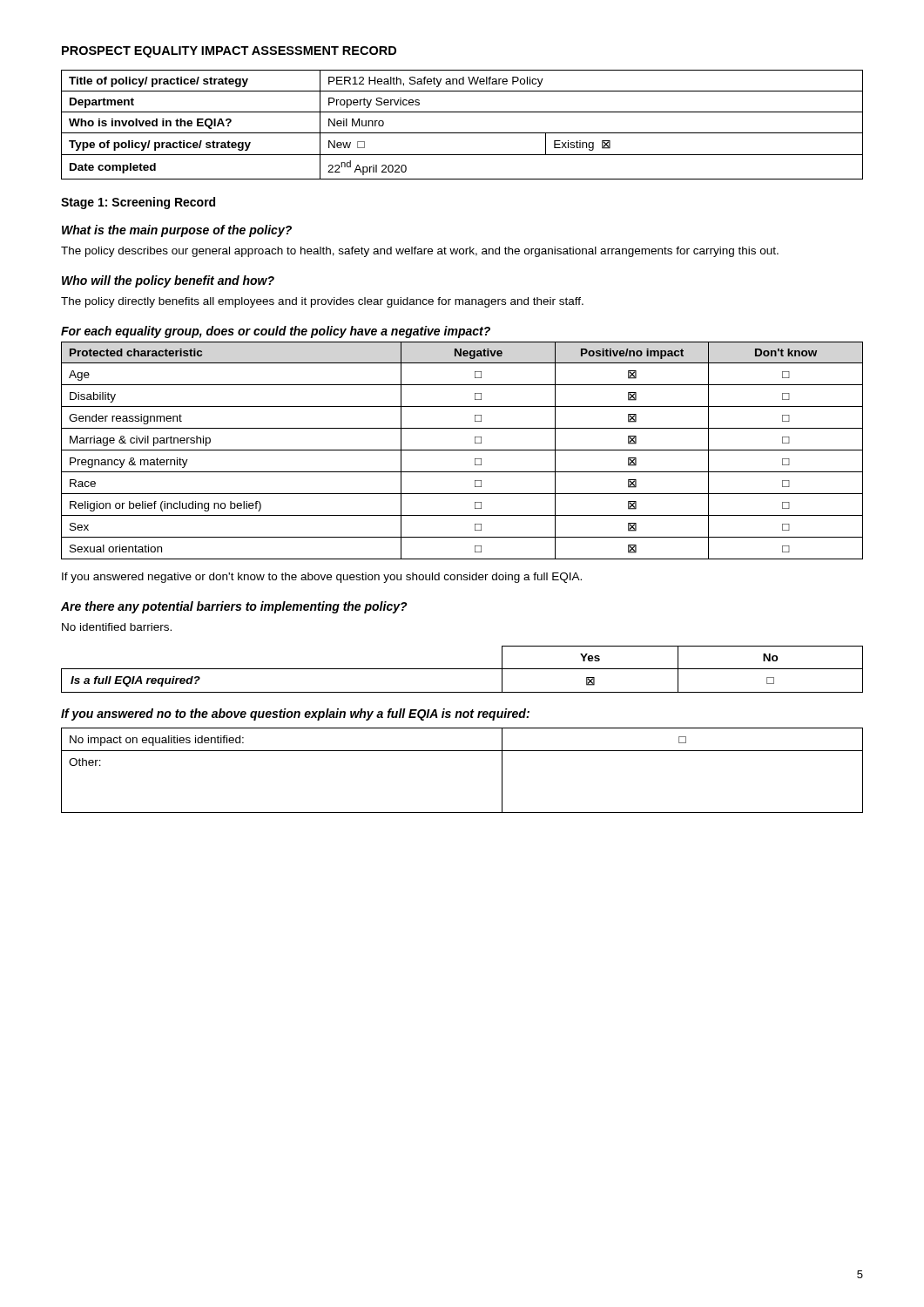
Task: Click on the text block that says "The policy directly benefits all employees and it"
Action: click(323, 301)
